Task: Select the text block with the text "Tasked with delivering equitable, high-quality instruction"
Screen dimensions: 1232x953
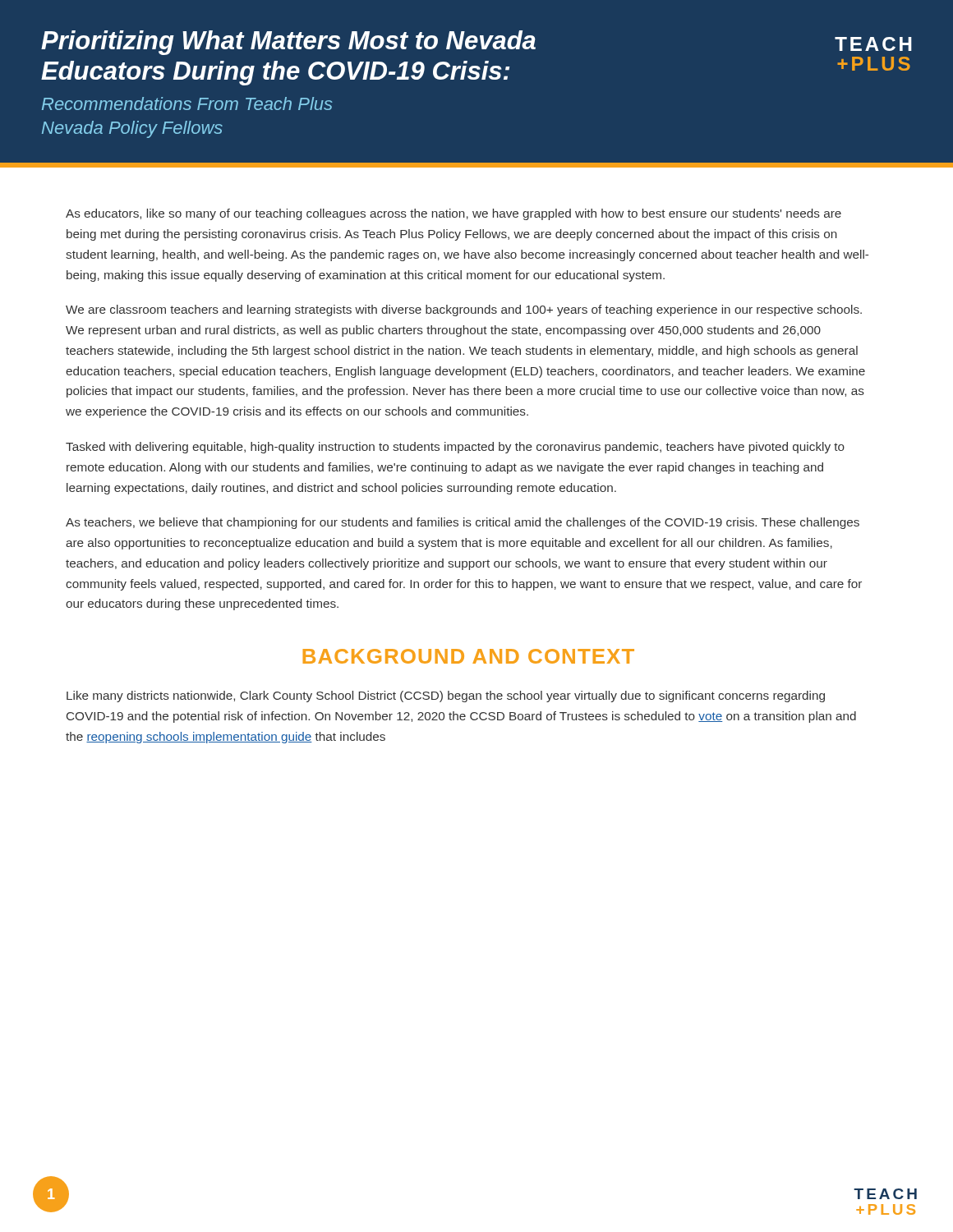Action: (x=455, y=467)
